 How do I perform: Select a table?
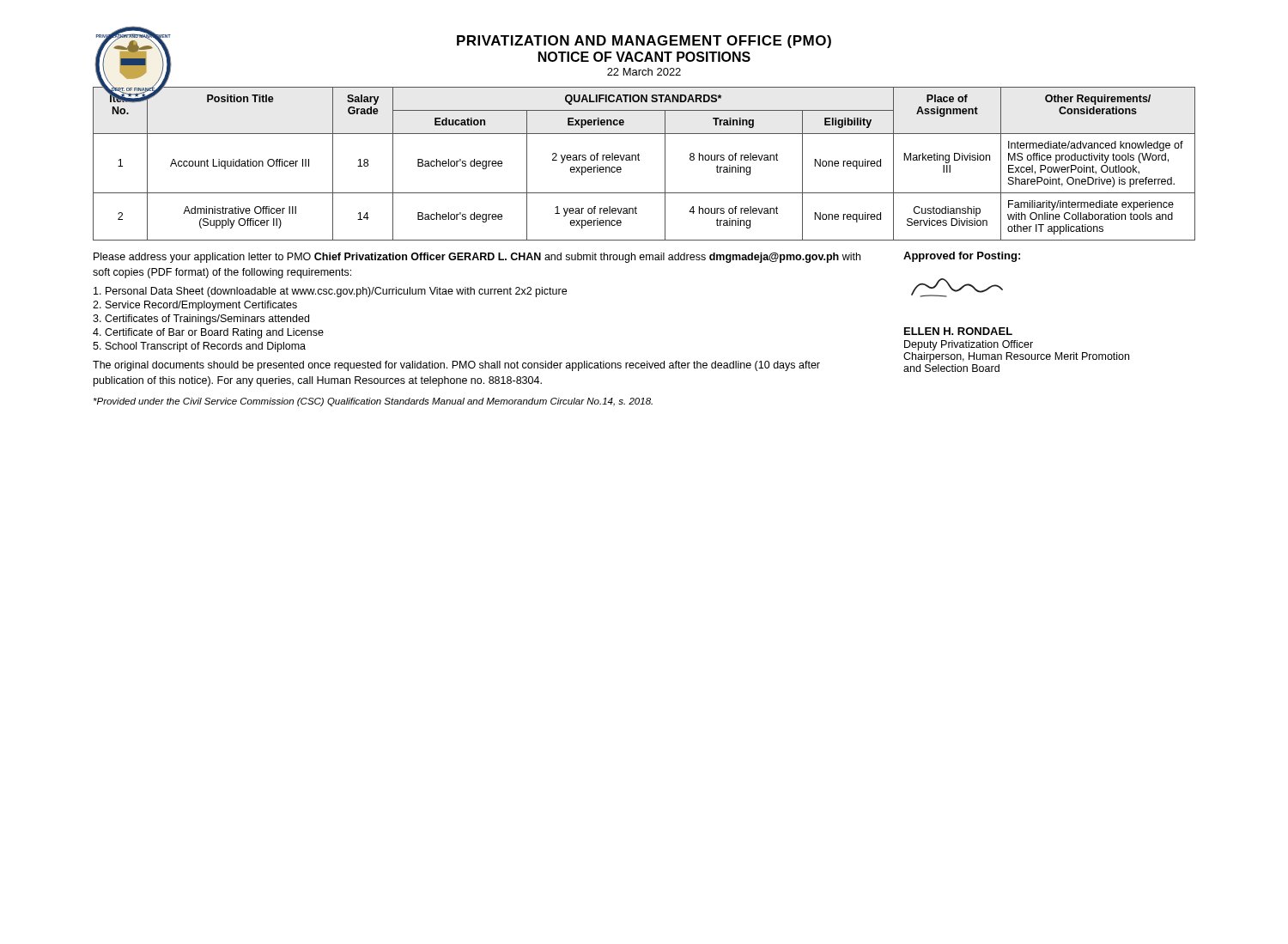tap(644, 164)
